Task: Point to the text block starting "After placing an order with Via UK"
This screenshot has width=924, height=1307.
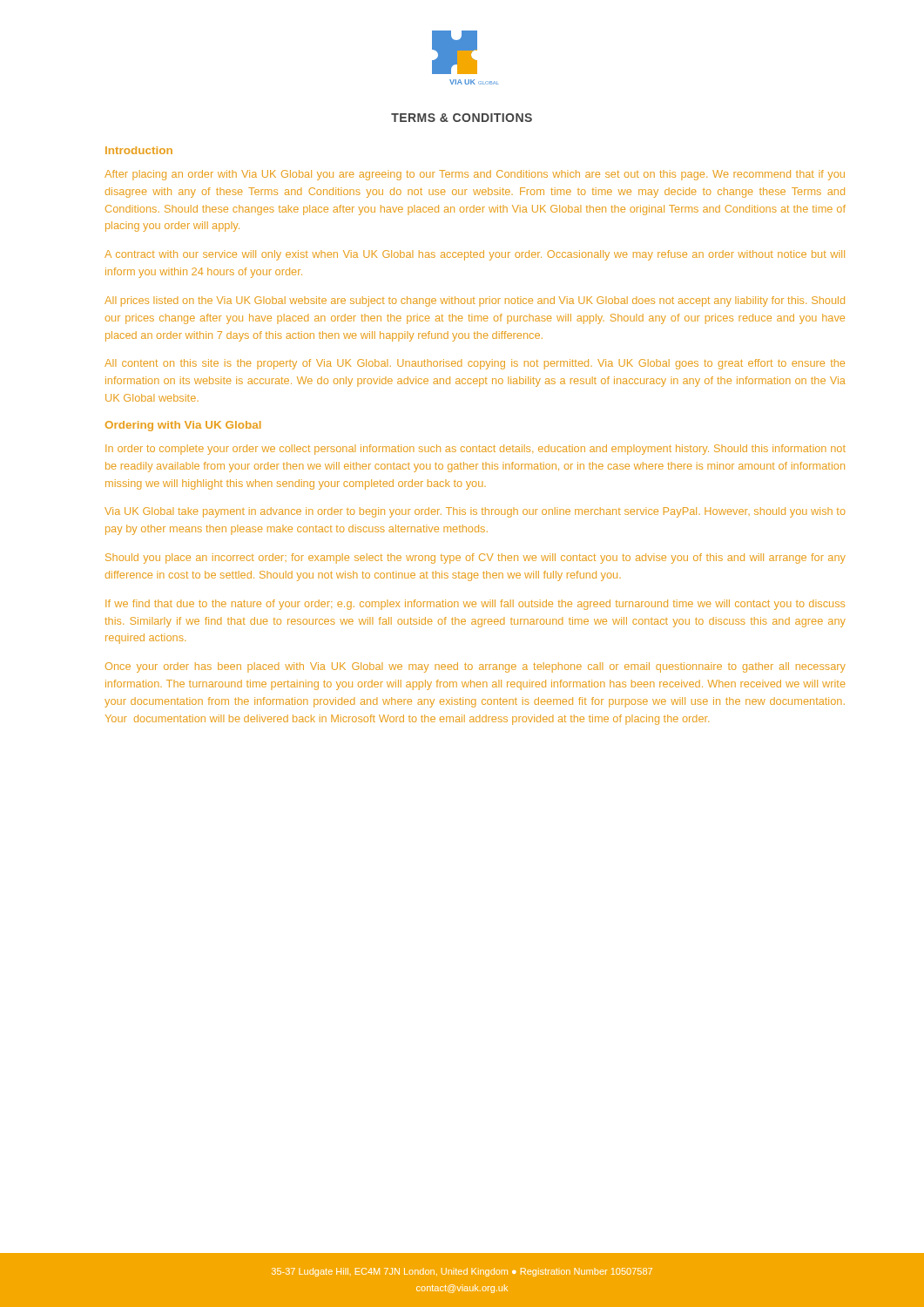Action: (475, 200)
